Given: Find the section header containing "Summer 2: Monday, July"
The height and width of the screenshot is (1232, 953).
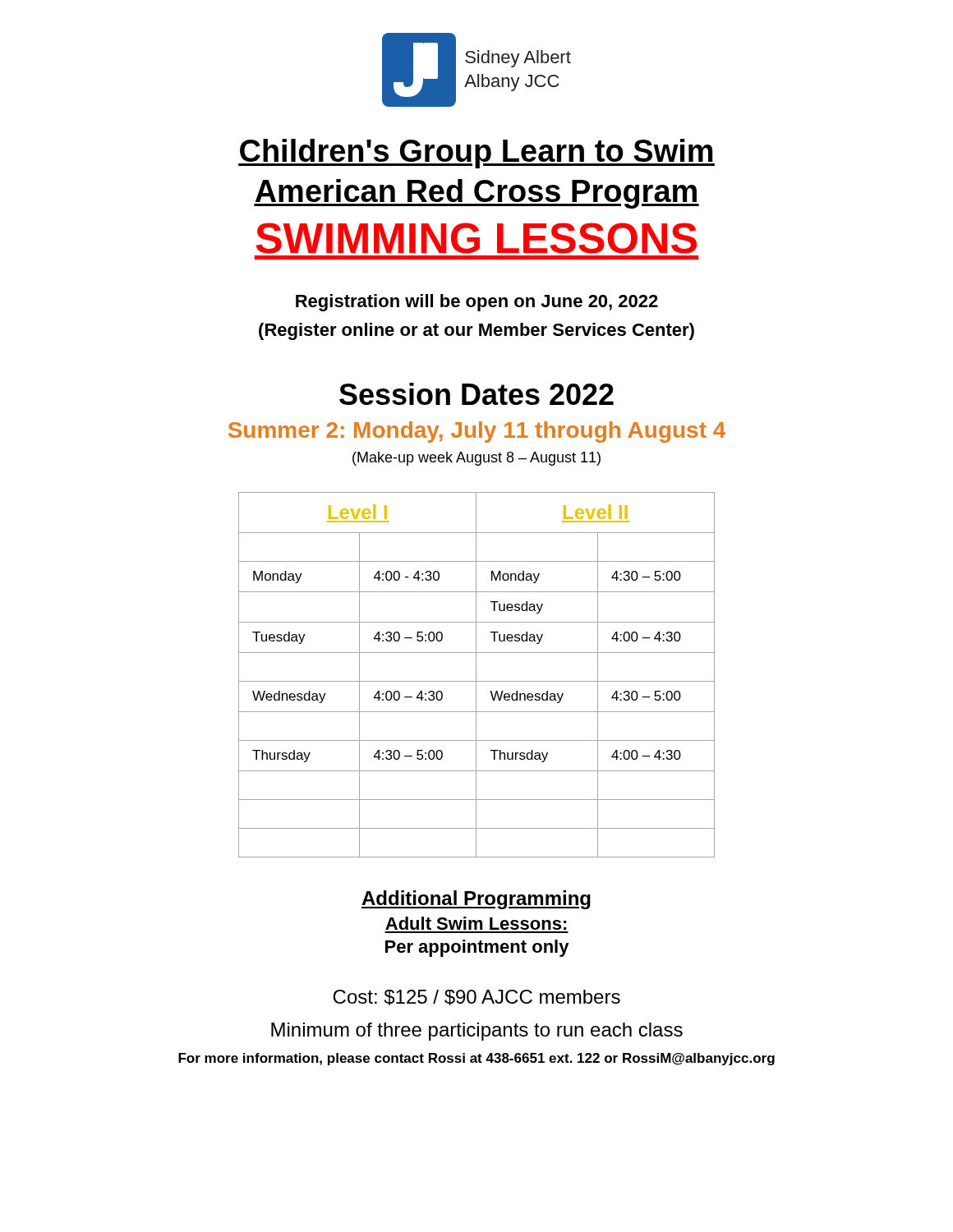Looking at the screenshot, I should click(x=476, y=430).
